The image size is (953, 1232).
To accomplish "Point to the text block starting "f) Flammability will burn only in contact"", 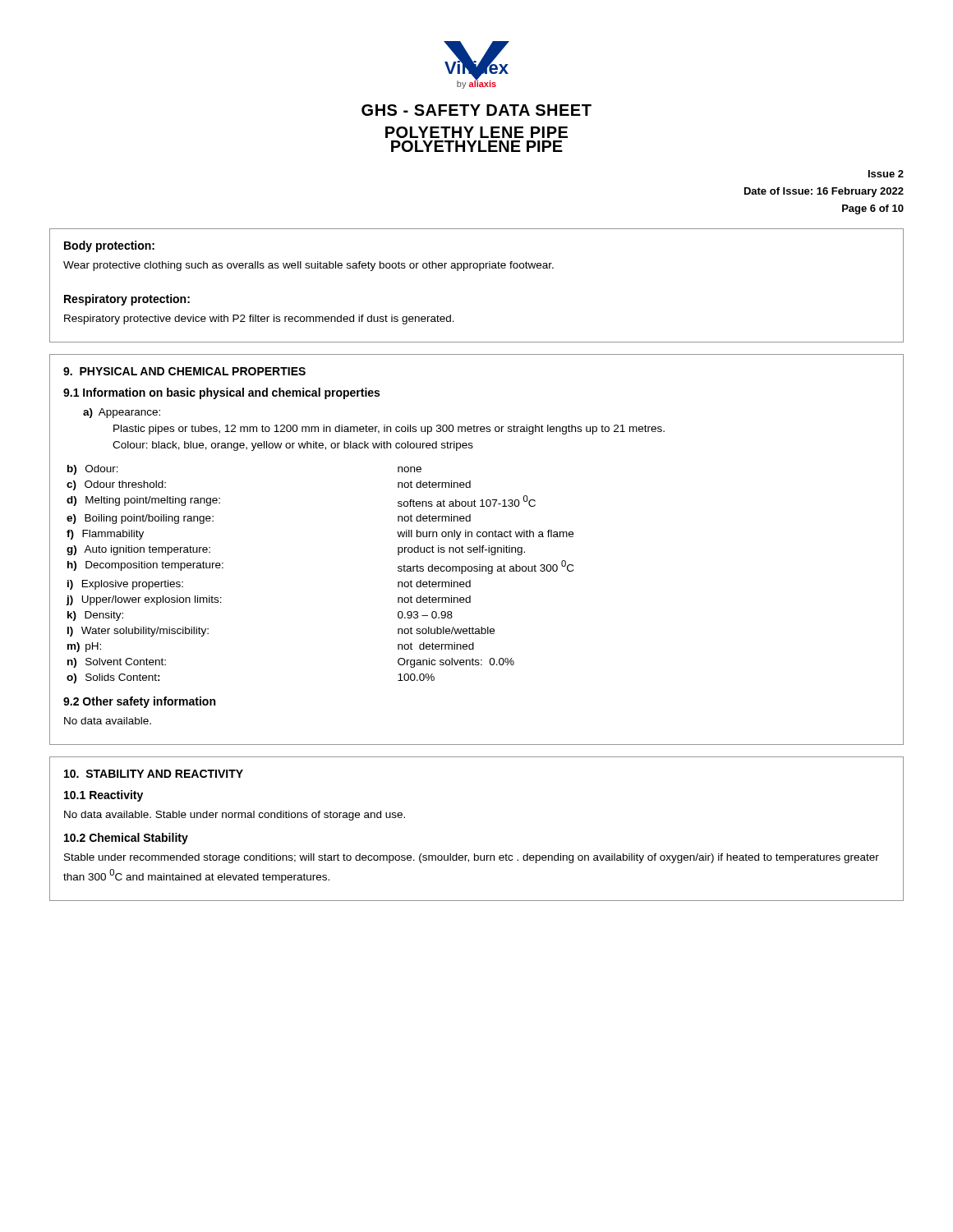I will pyautogui.click(x=476, y=534).
